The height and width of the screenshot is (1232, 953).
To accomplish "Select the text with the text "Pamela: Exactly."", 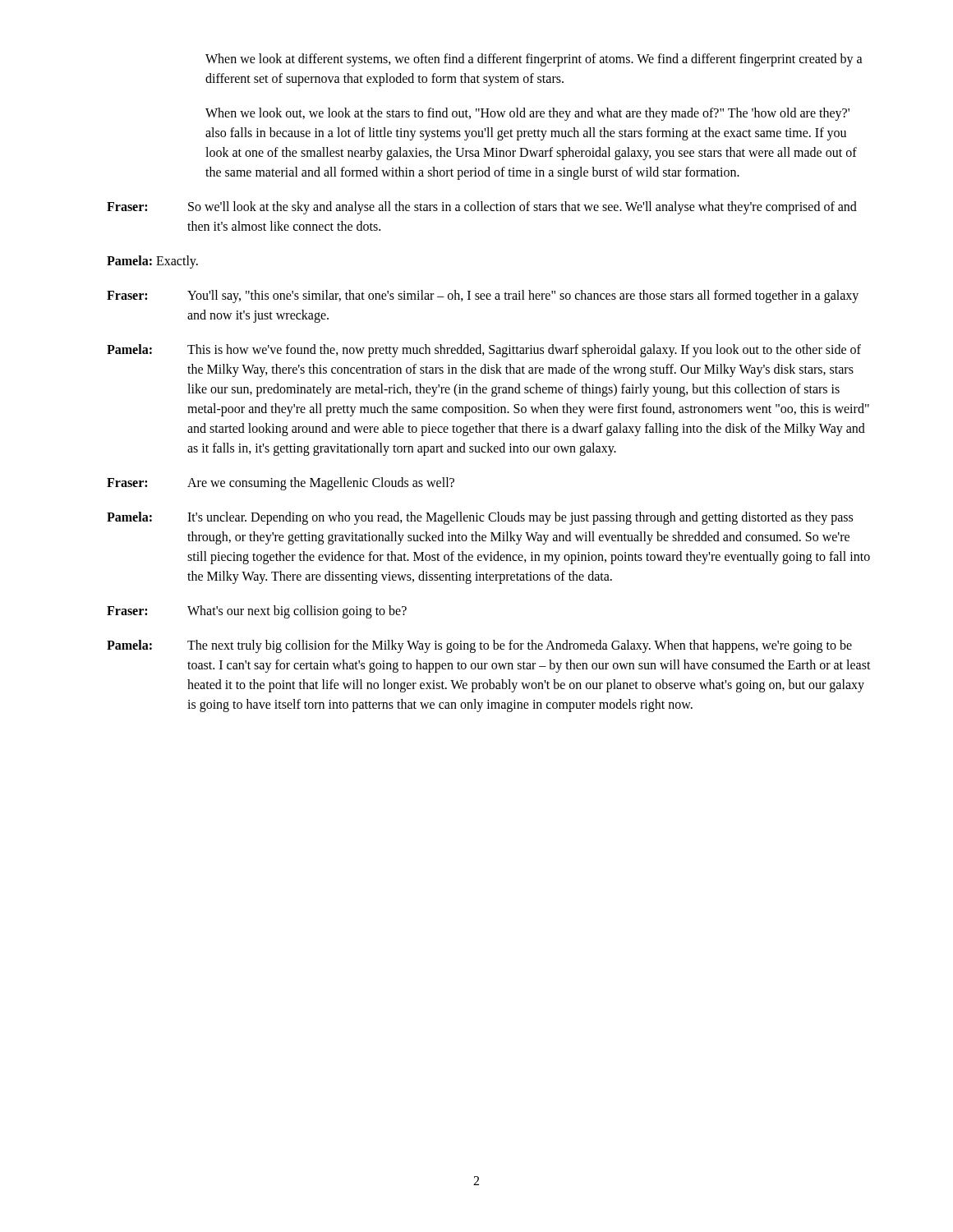I will click(153, 261).
